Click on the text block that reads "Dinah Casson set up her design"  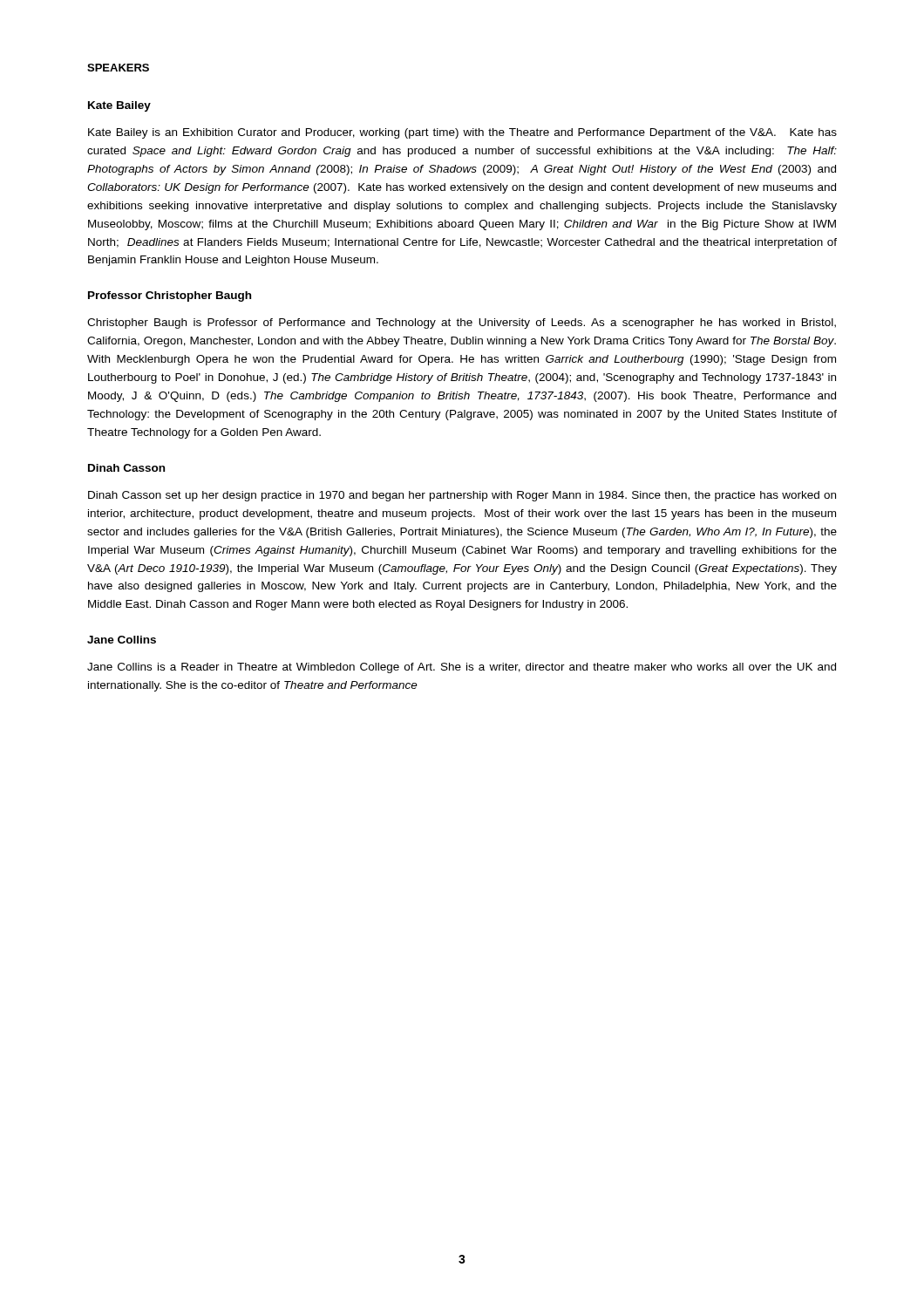click(462, 549)
